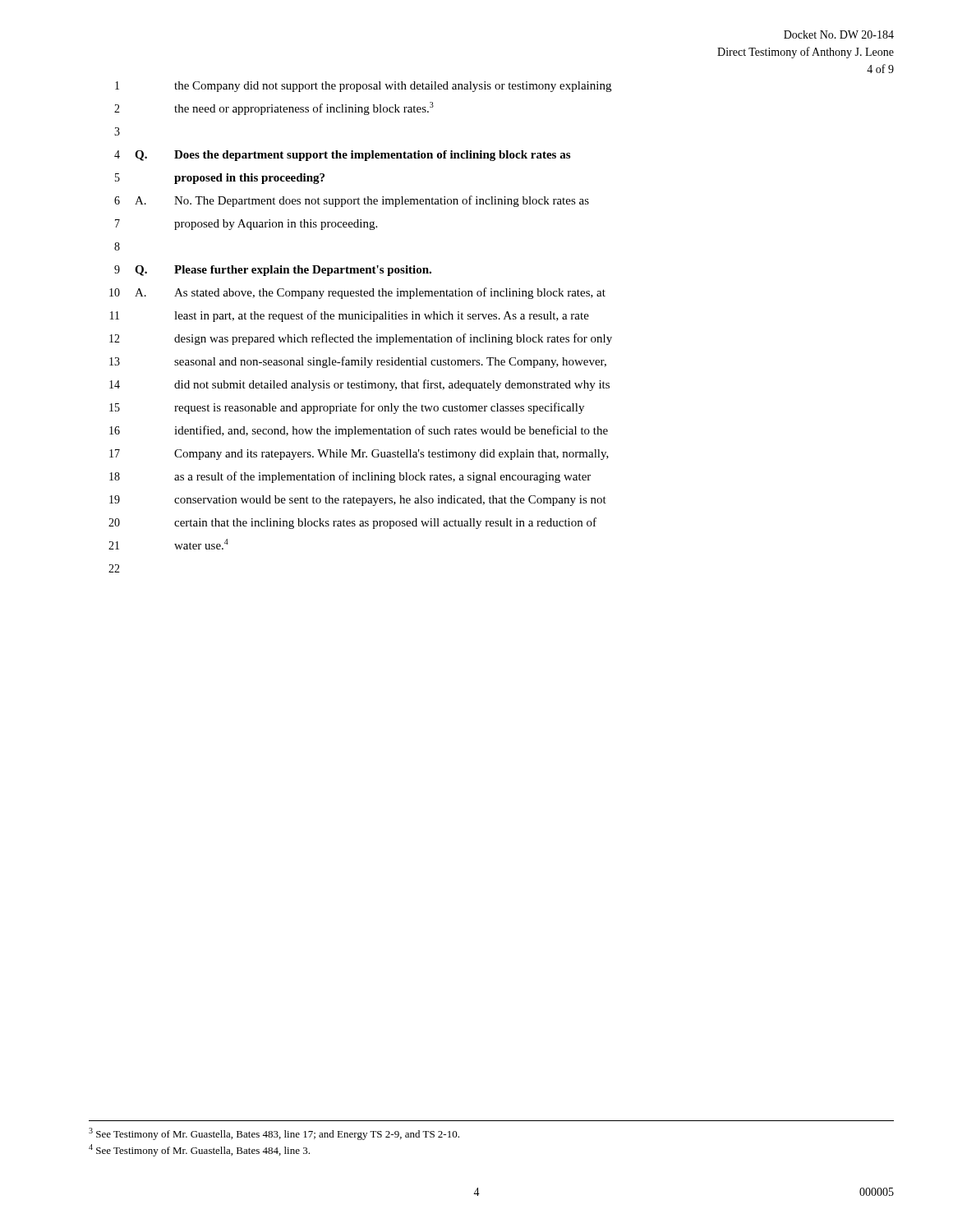Locate the footnote that says "3 See Testimony of"
Image resolution: width=953 pixels, height=1232 pixels.
pyautogui.click(x=274, y=1141)
